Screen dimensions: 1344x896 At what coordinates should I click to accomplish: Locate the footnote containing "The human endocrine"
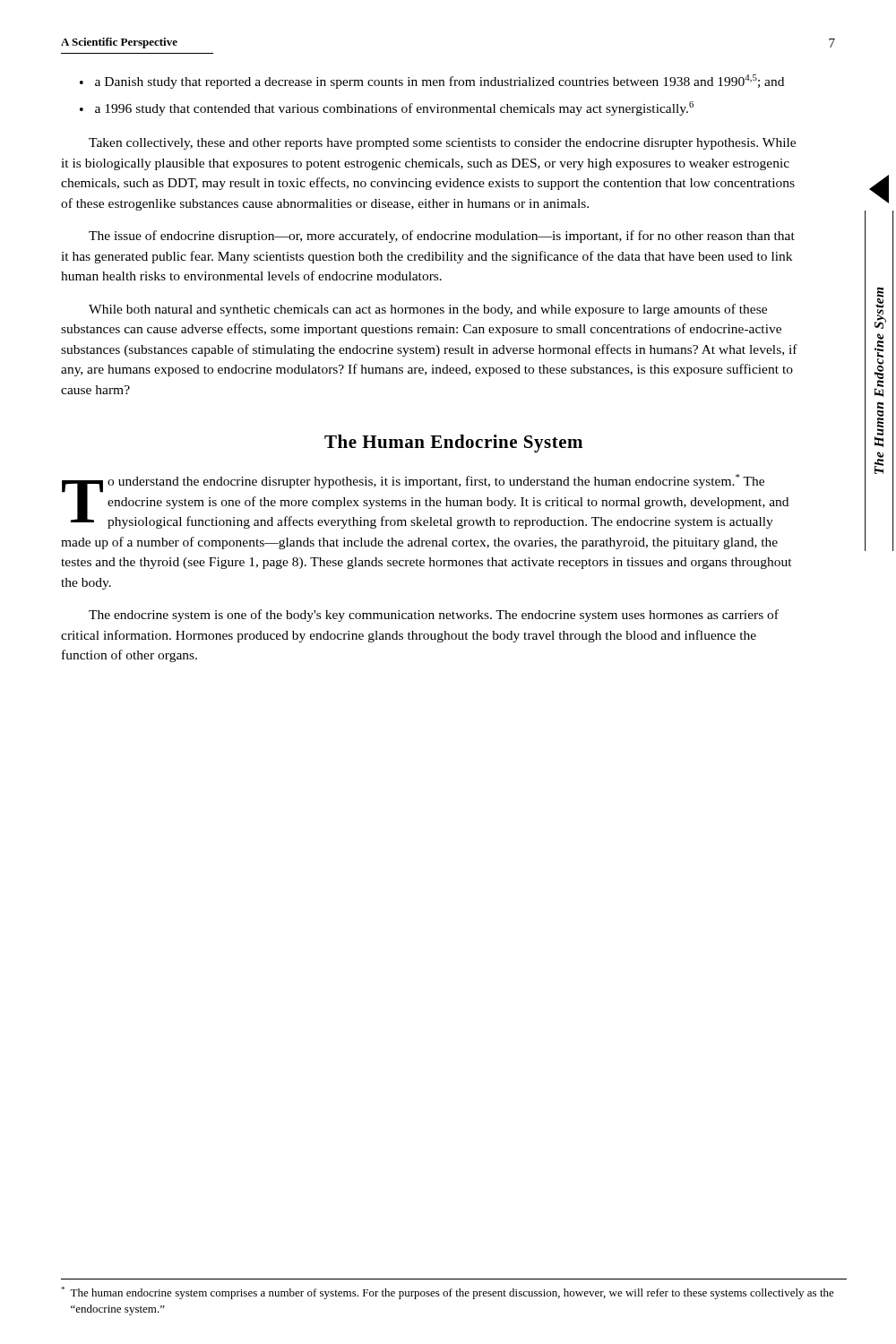[454, 1301]
